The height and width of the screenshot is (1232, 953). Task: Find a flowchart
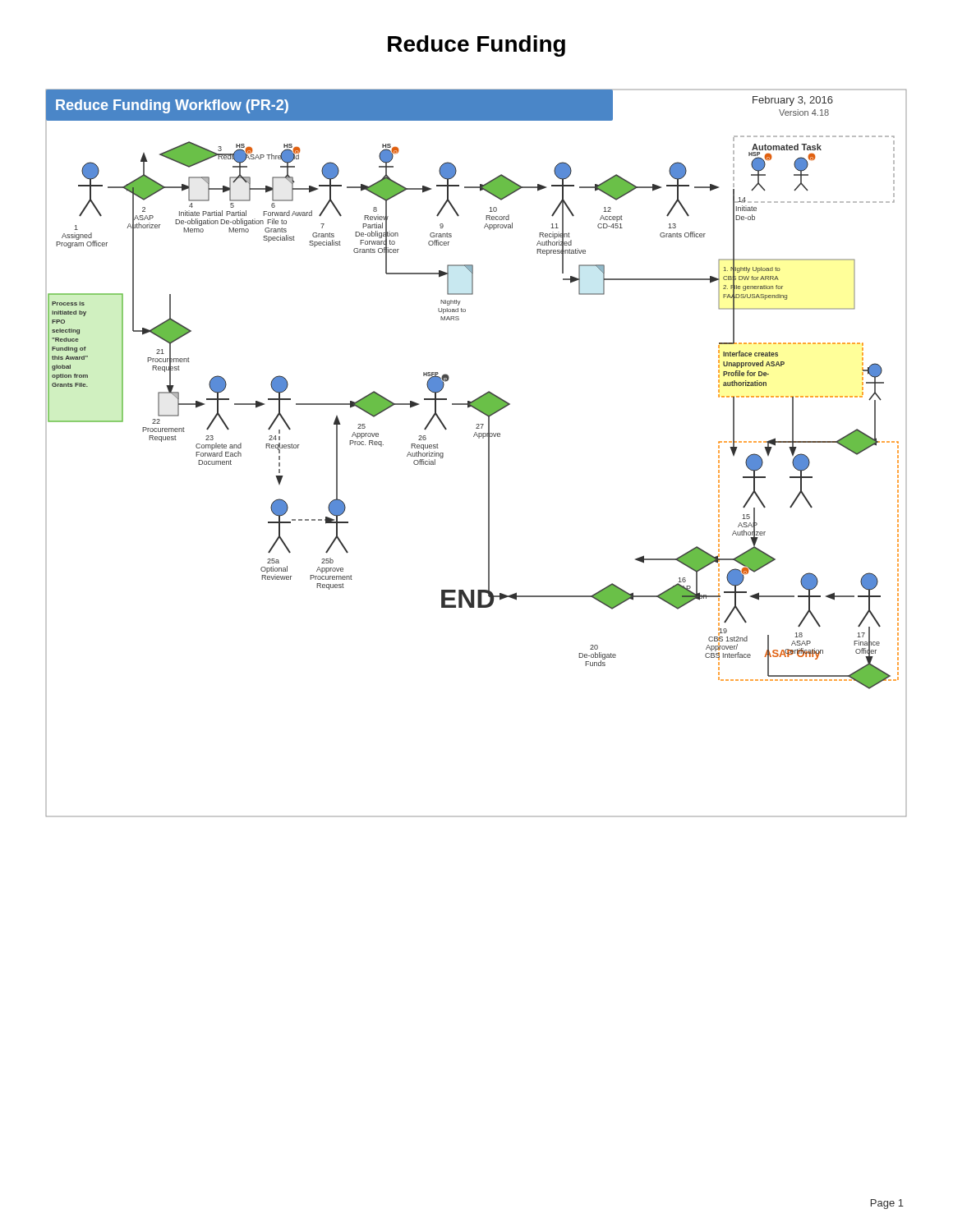(476, 454)
